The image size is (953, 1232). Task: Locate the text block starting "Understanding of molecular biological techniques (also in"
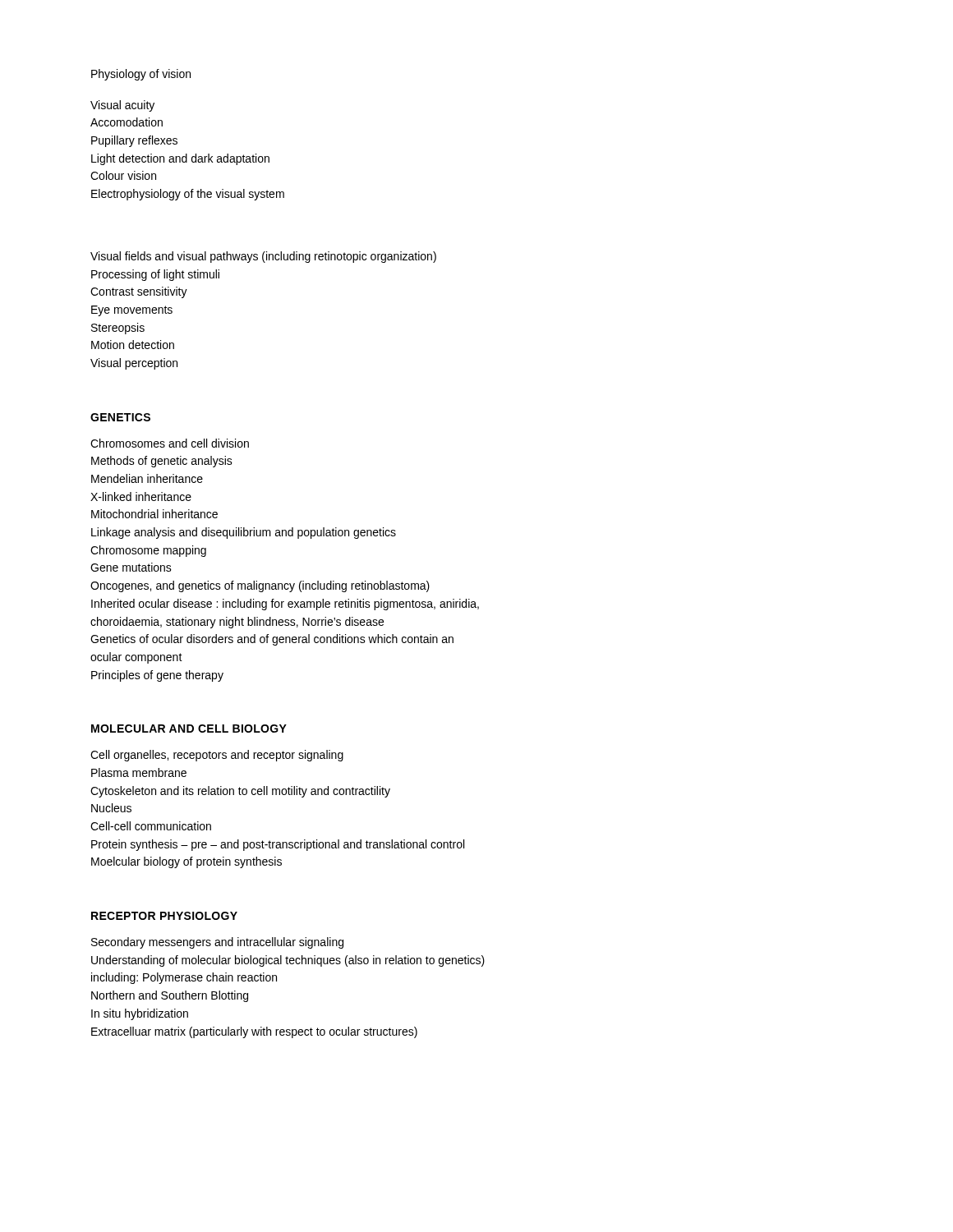tap(288, 969)
